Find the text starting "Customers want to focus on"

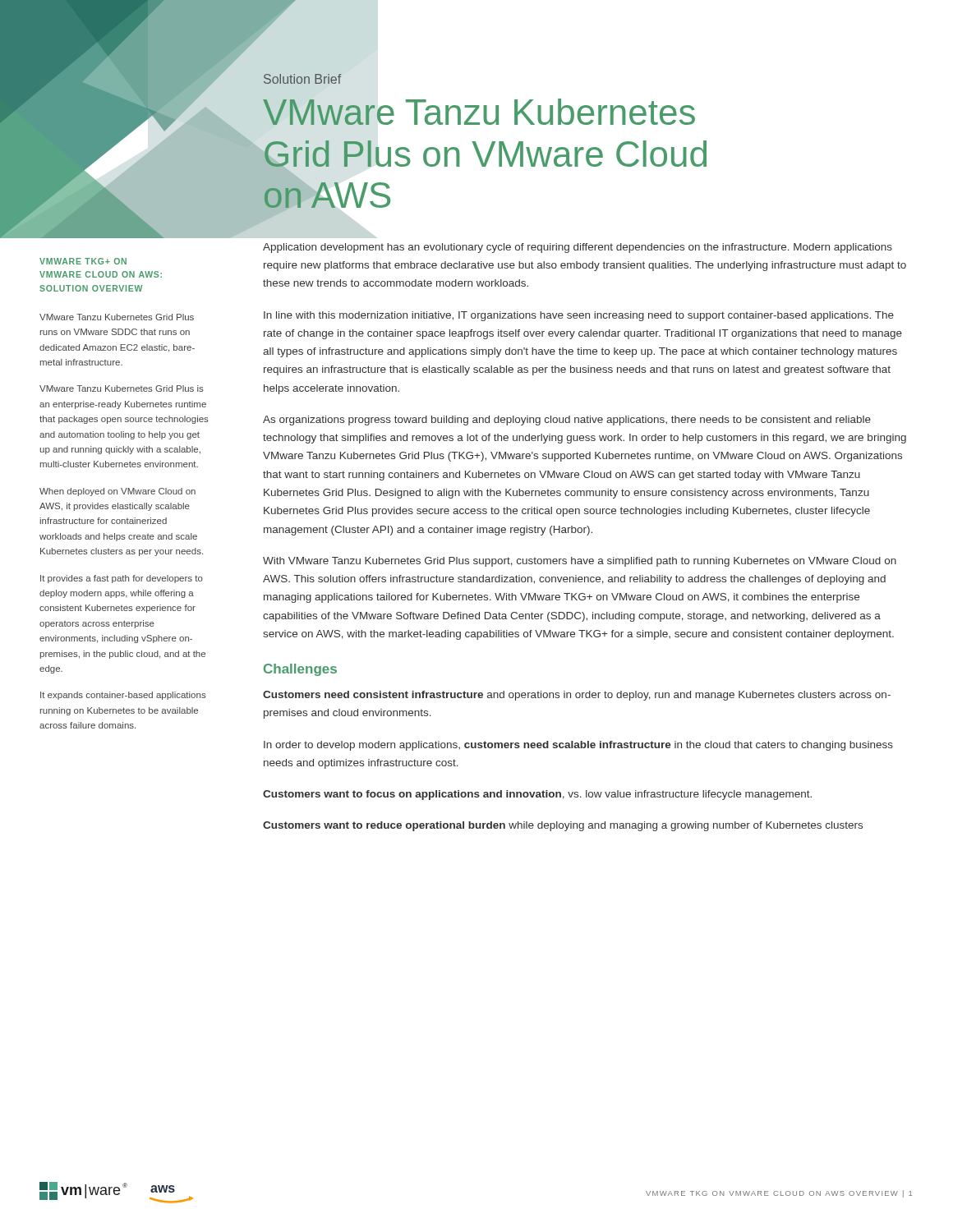(538, 794)
